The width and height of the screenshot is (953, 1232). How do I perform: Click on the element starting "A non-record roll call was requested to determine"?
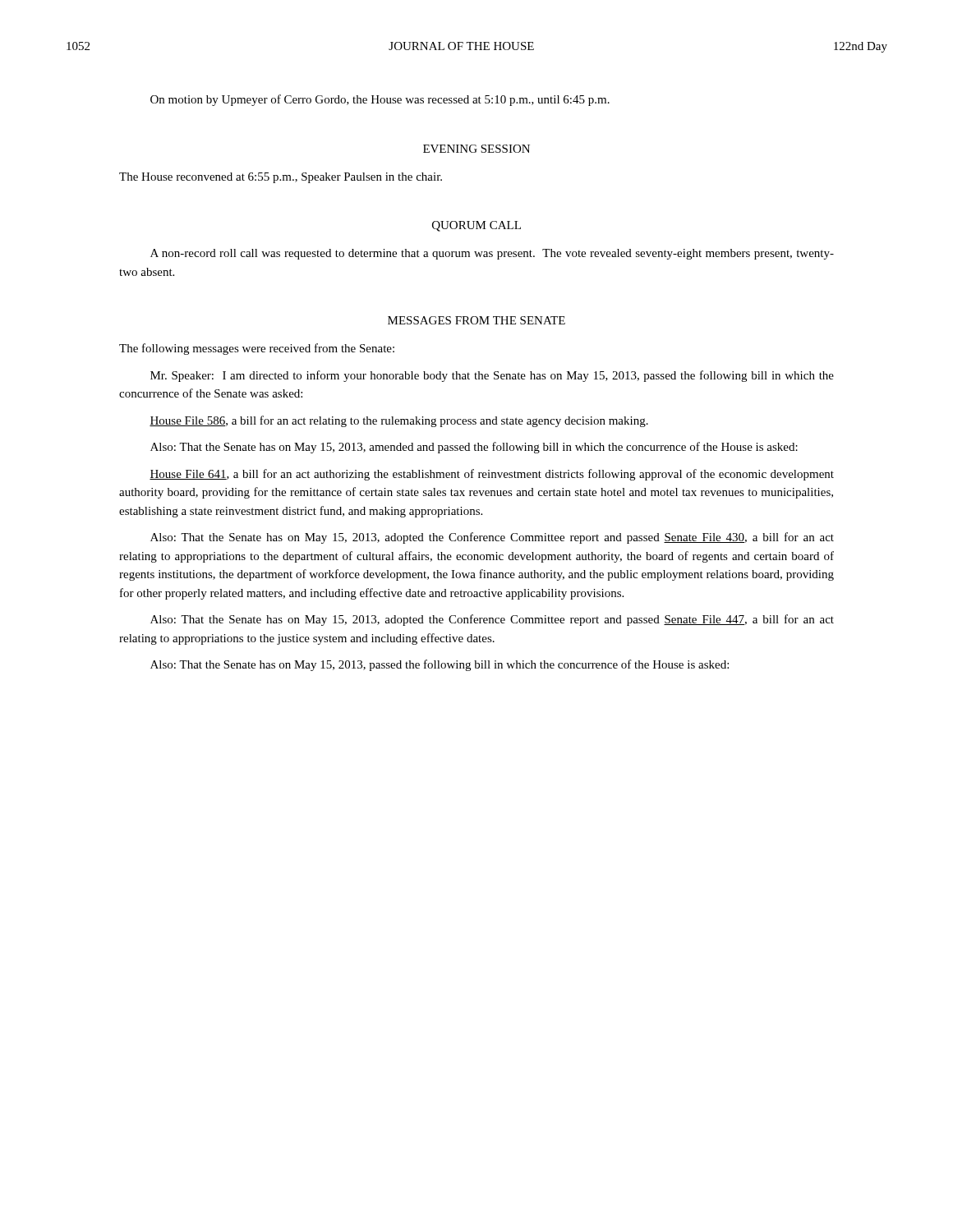pos(476,262)
